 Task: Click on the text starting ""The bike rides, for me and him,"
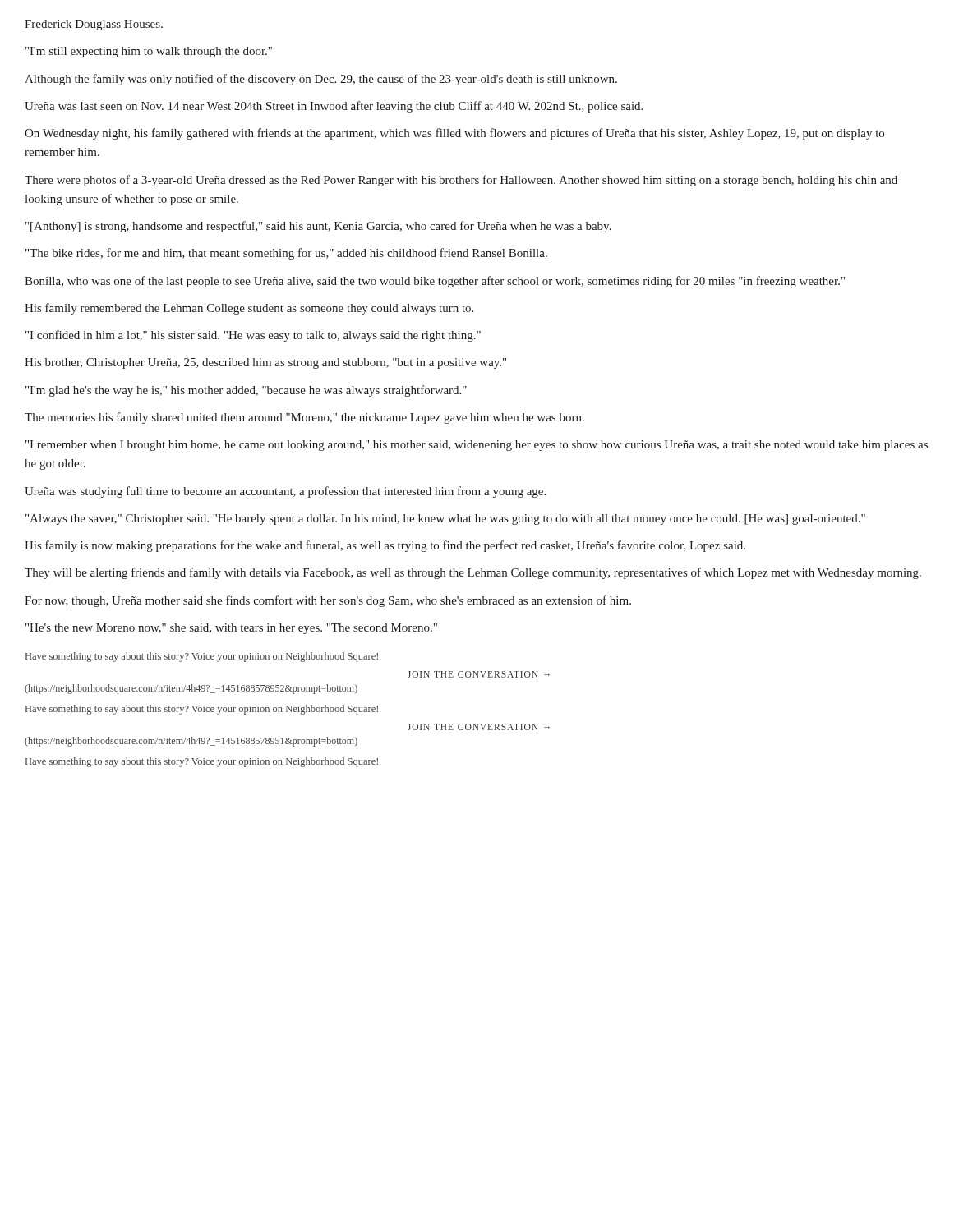pyautogui.click(x=286, y=253)
